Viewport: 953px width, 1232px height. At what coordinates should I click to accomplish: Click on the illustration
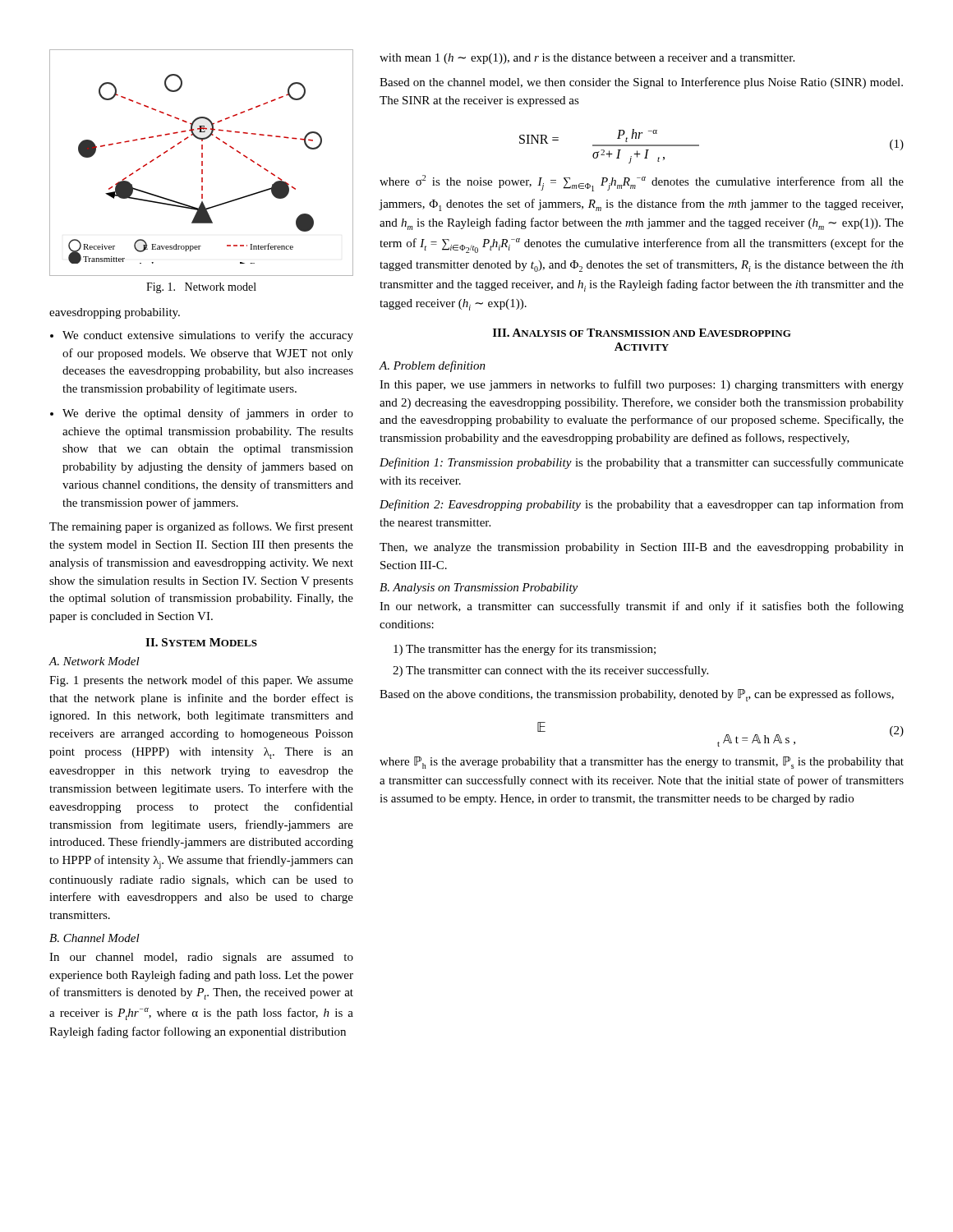[x=201, y=163]
